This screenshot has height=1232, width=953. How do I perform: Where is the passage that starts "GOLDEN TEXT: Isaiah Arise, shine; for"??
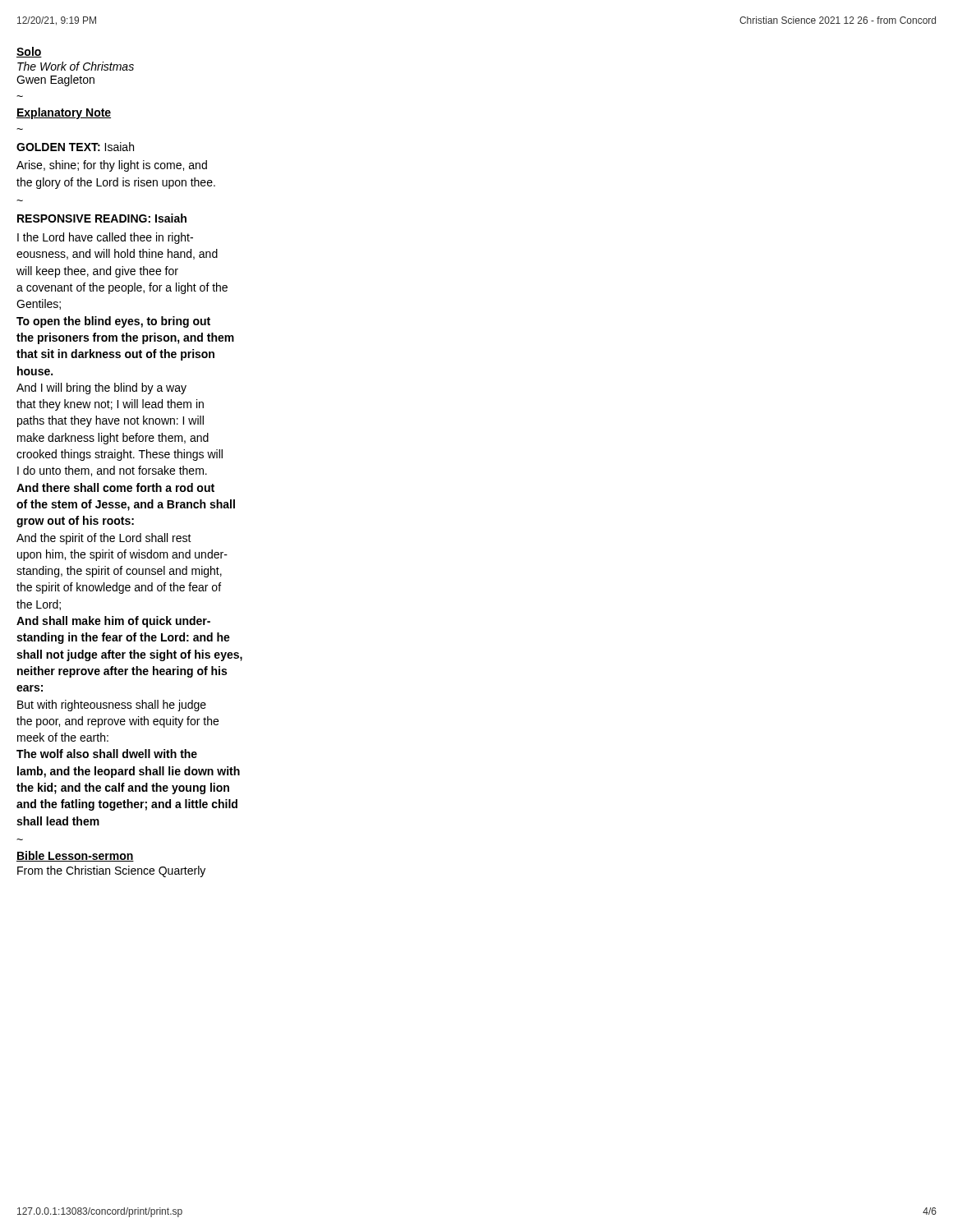75,147
